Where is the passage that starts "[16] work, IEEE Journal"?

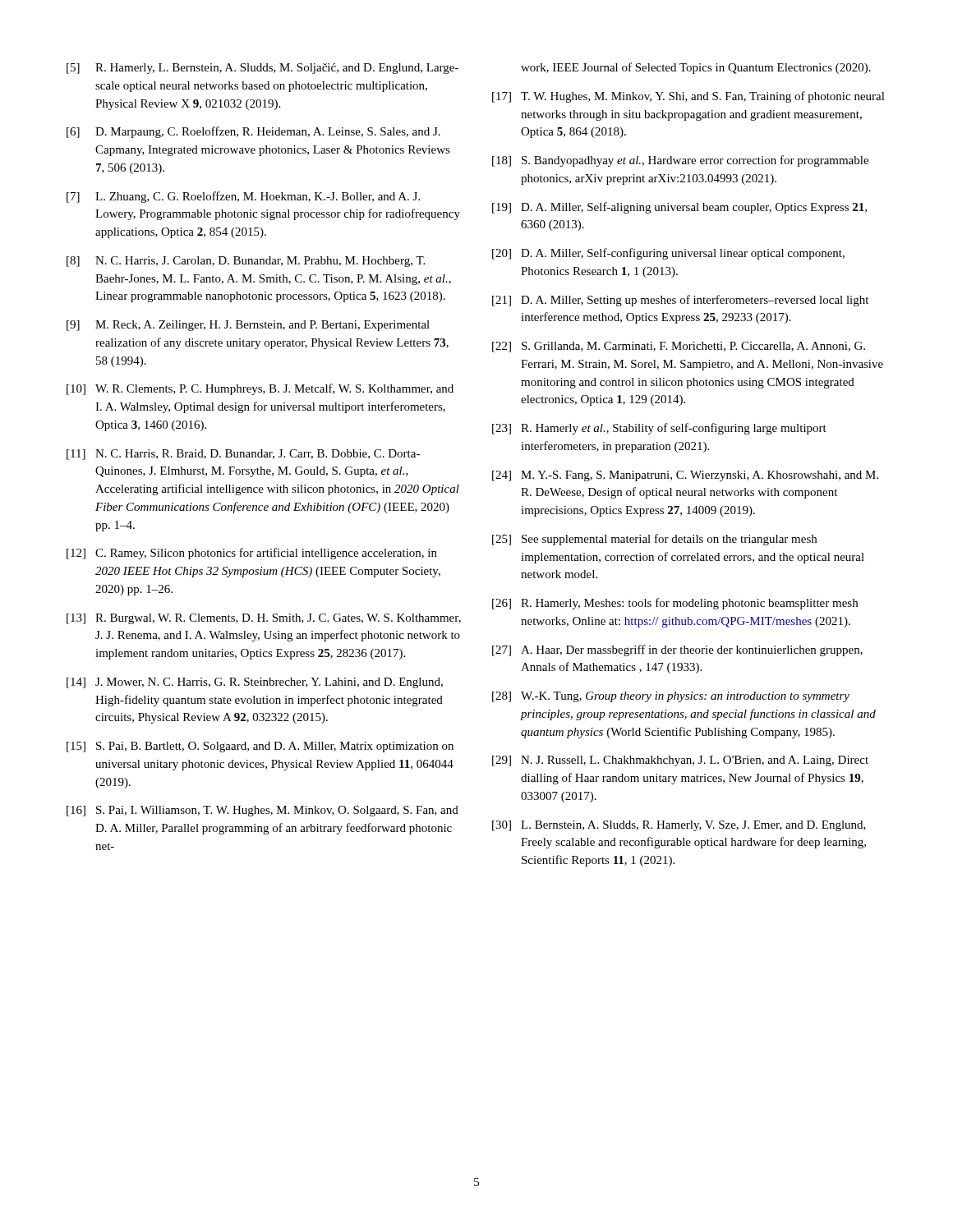pos(689,68)
